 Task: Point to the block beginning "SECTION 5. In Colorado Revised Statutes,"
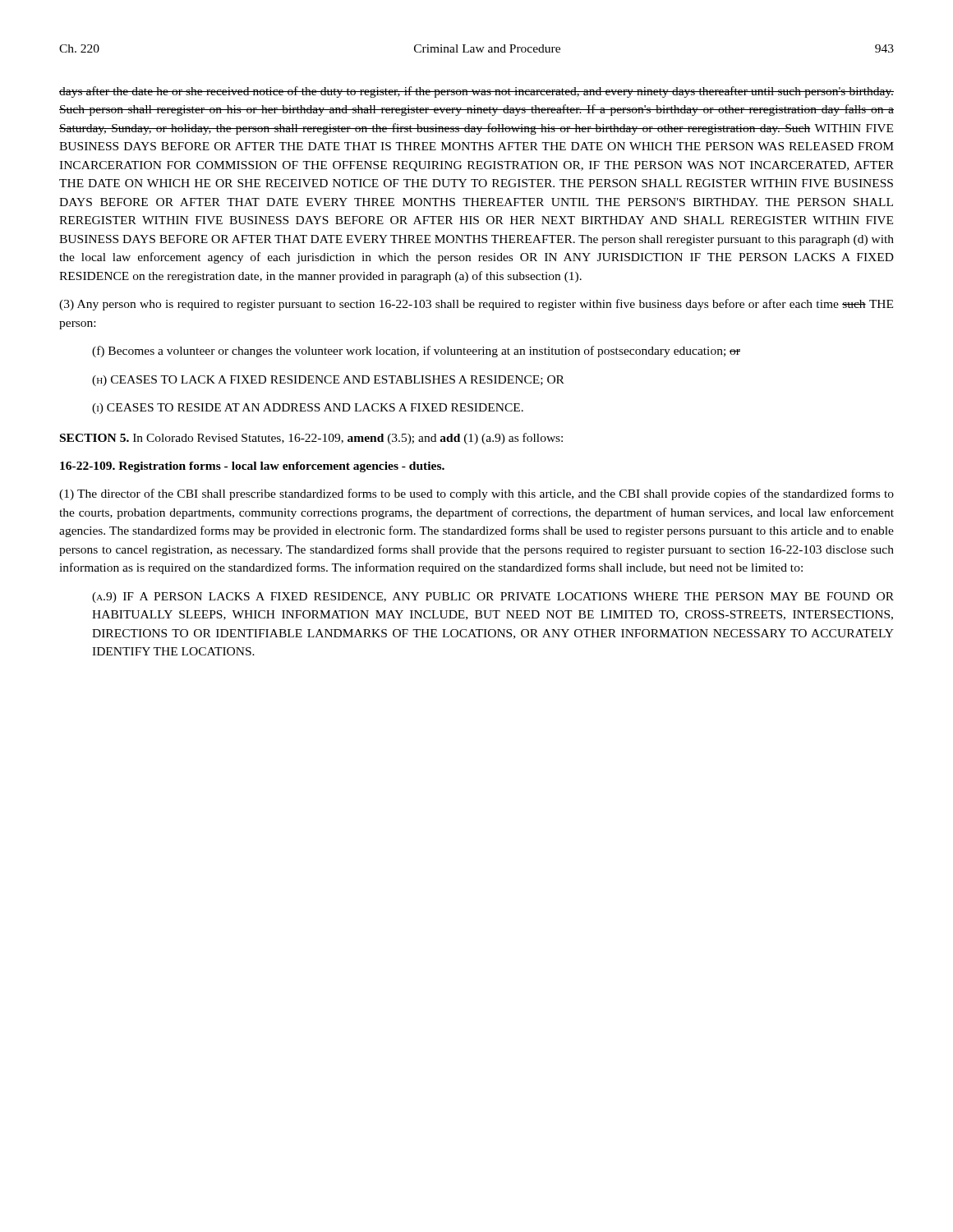click(x=476, y=438)
